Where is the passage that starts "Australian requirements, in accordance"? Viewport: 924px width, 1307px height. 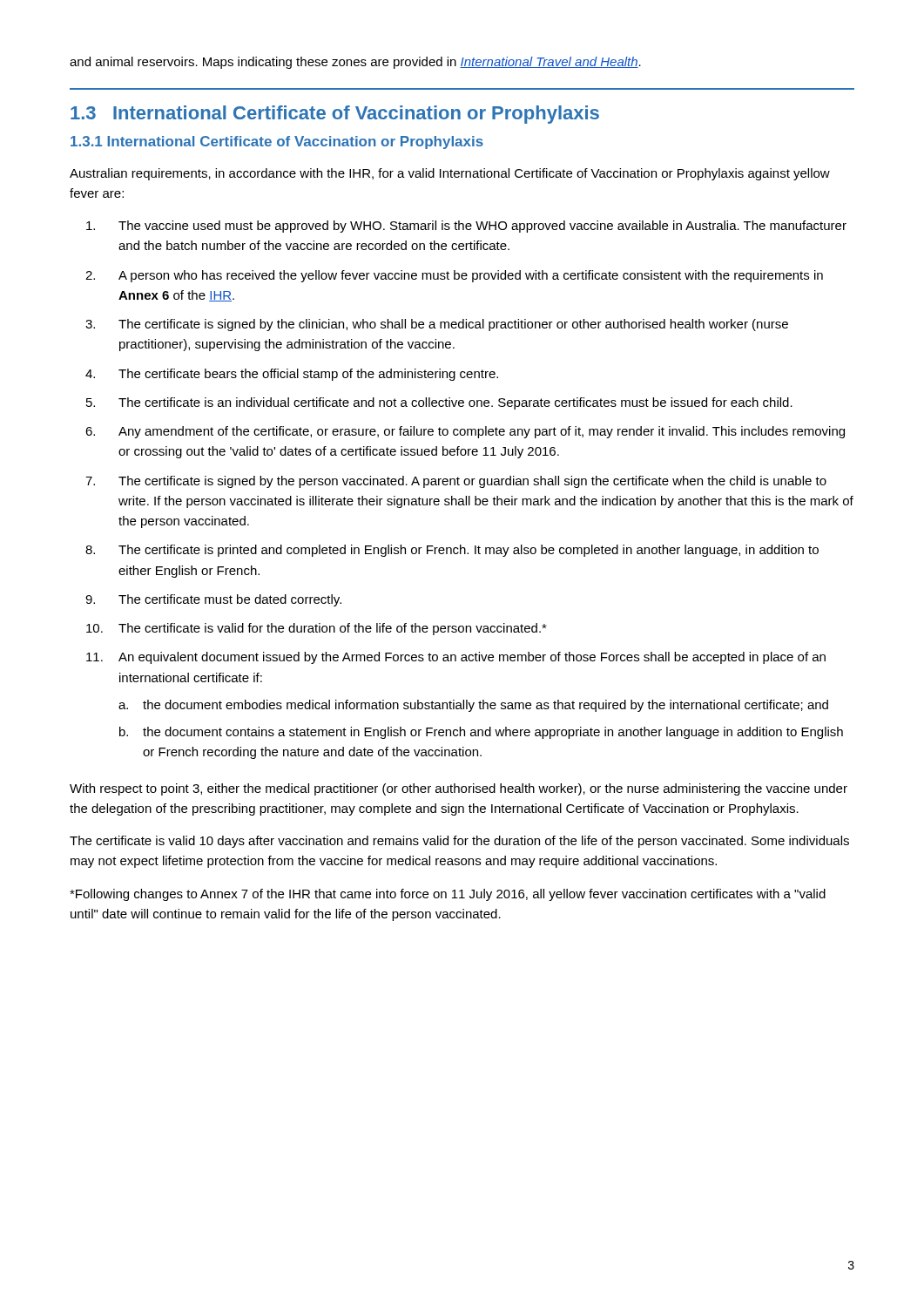(x=450, y=183)
